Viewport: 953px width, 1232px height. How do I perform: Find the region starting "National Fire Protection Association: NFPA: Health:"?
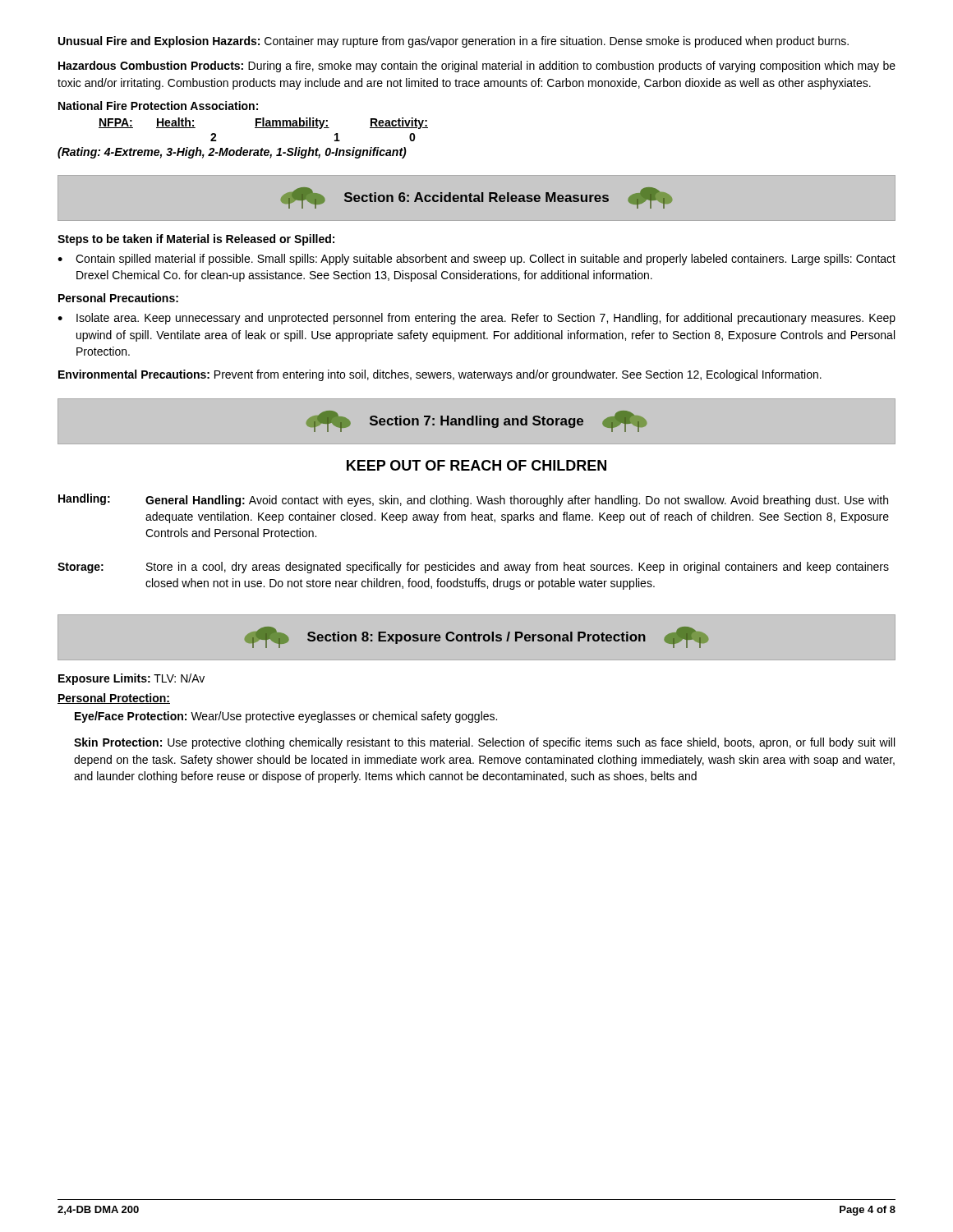click(158, 106)
